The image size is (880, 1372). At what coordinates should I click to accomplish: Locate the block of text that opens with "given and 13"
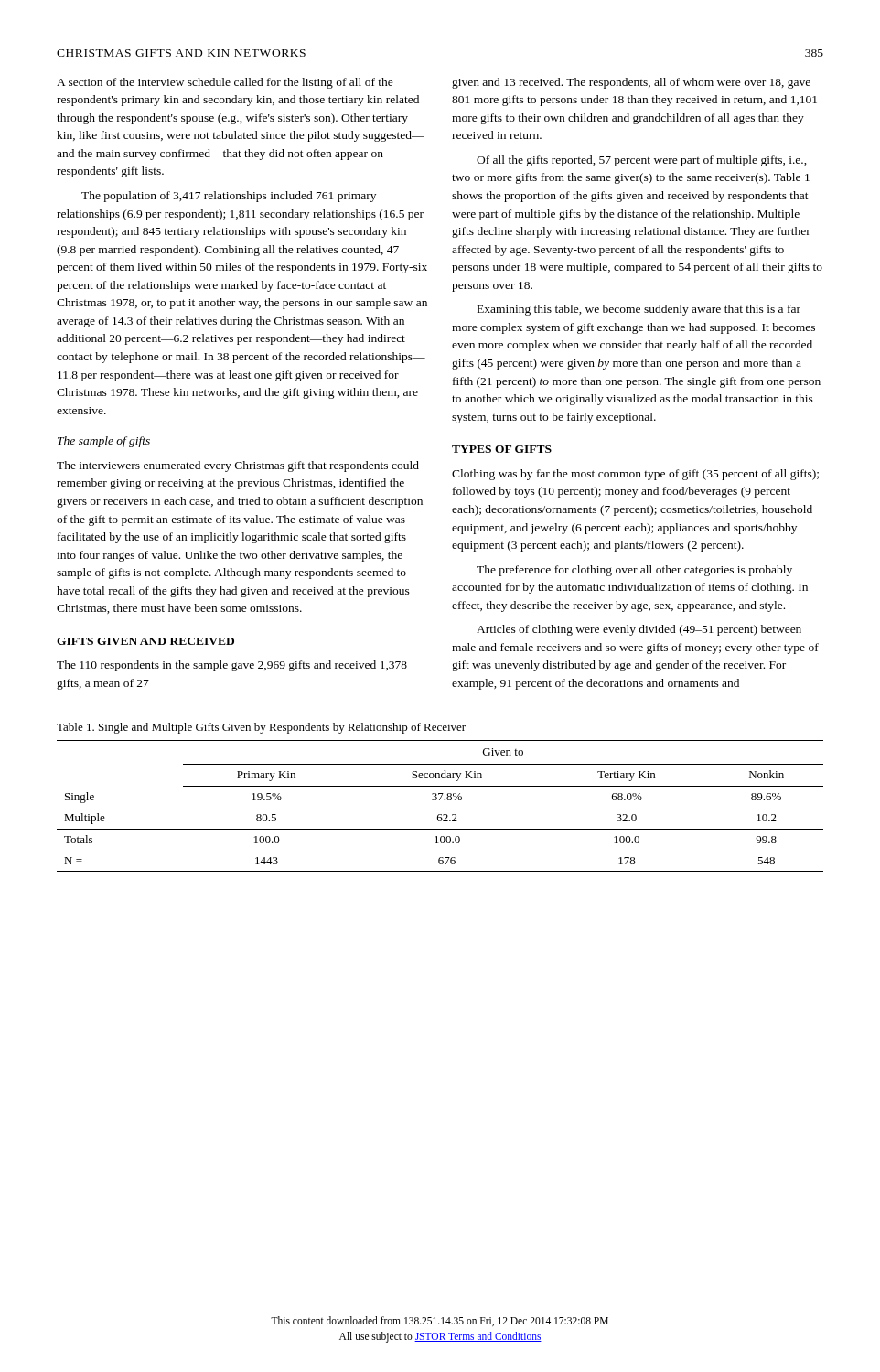[638, 249]
